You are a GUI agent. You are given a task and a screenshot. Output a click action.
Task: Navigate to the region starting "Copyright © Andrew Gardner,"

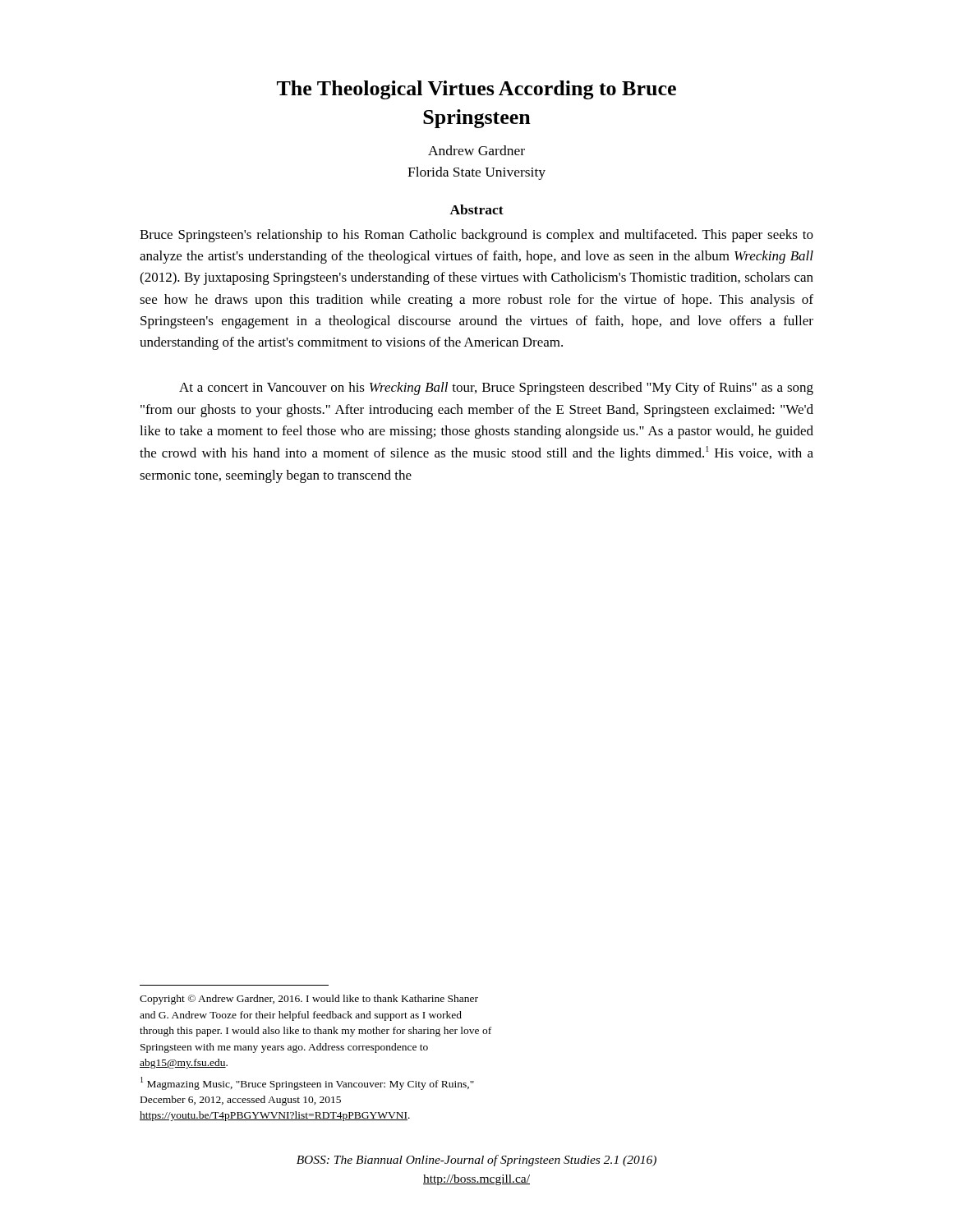coord(316,1030)
